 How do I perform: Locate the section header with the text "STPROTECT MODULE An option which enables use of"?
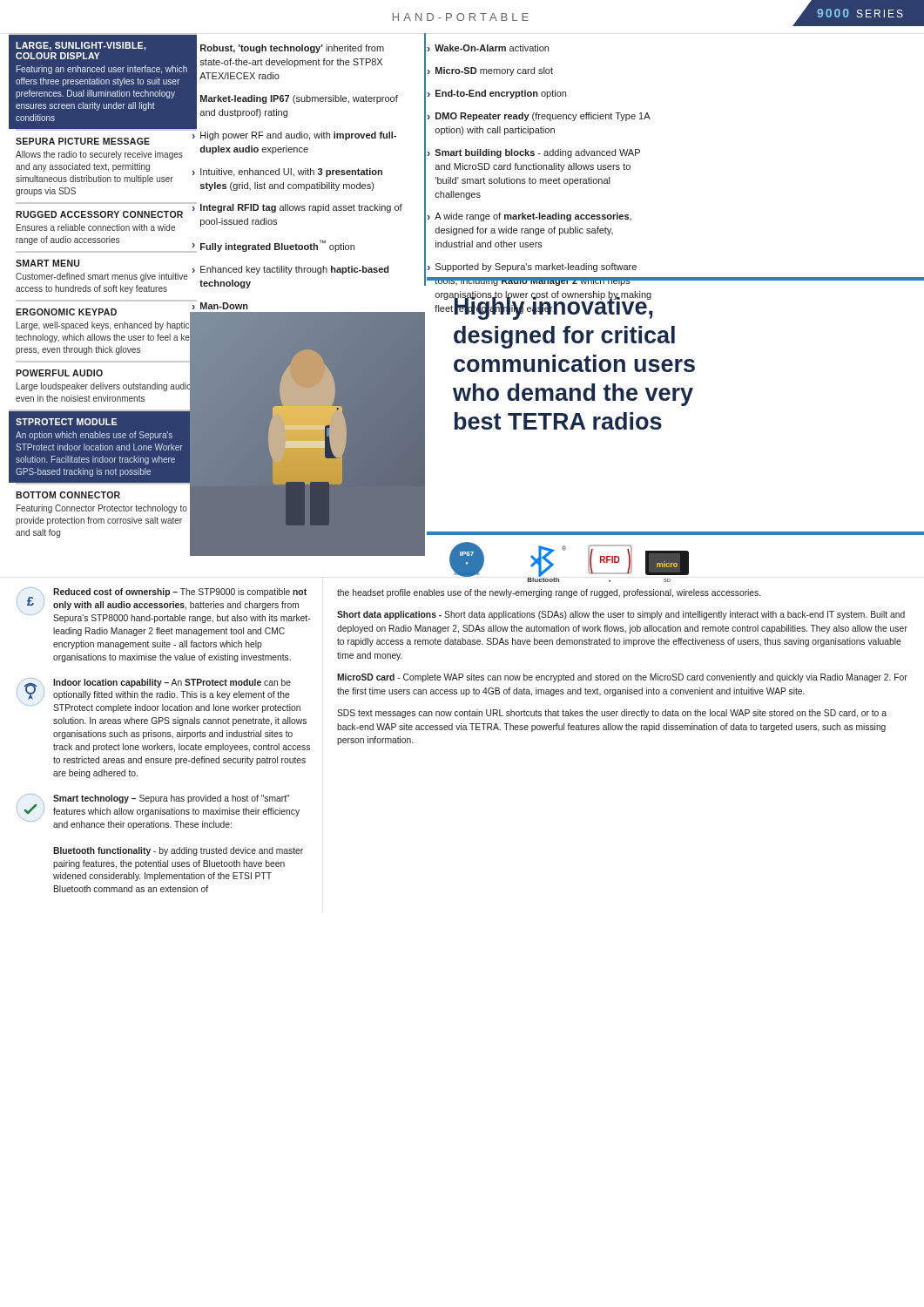pos(103,447)
